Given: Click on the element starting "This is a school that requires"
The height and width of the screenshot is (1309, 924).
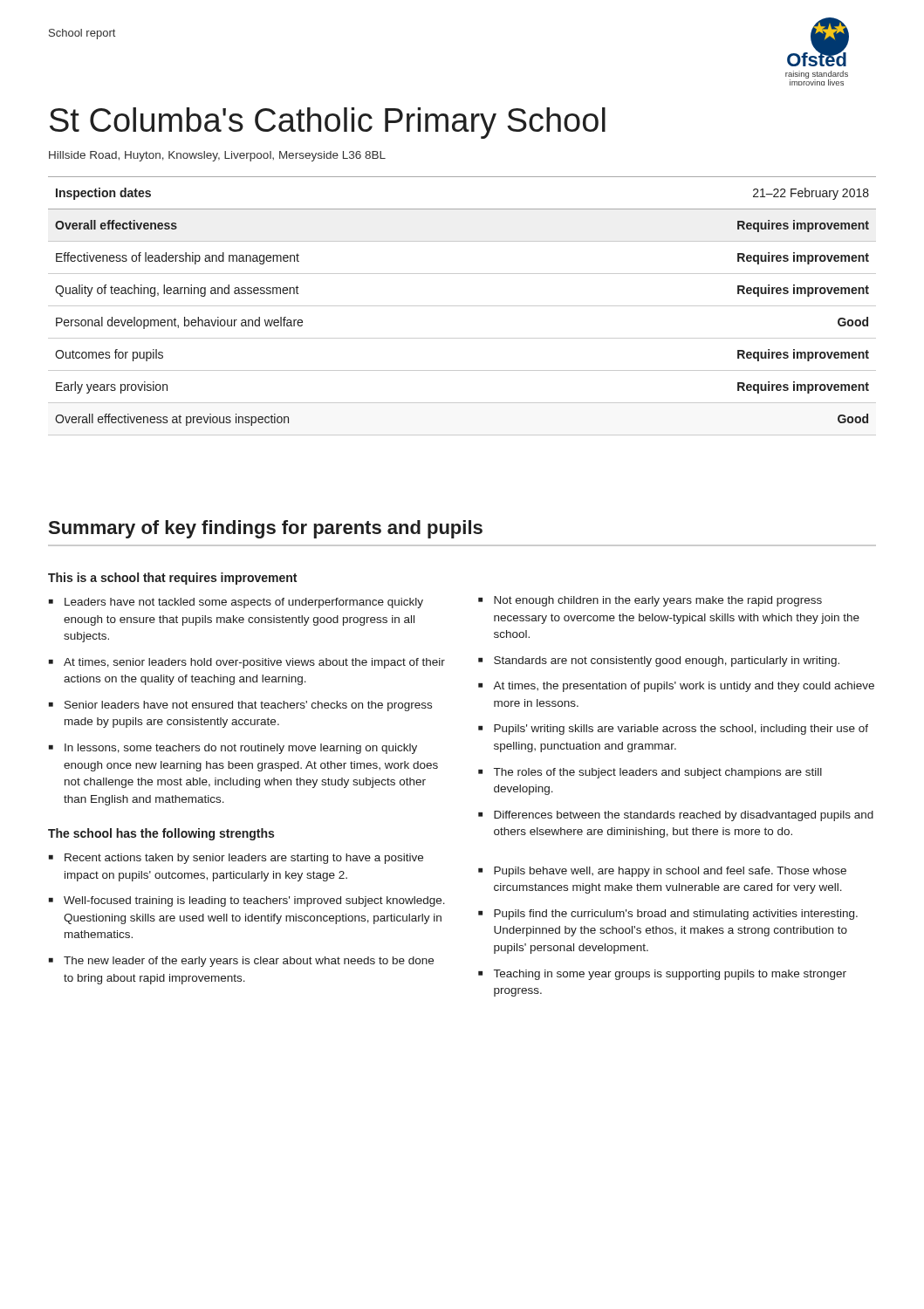Looking at the screenshot, I should [173, 578].
